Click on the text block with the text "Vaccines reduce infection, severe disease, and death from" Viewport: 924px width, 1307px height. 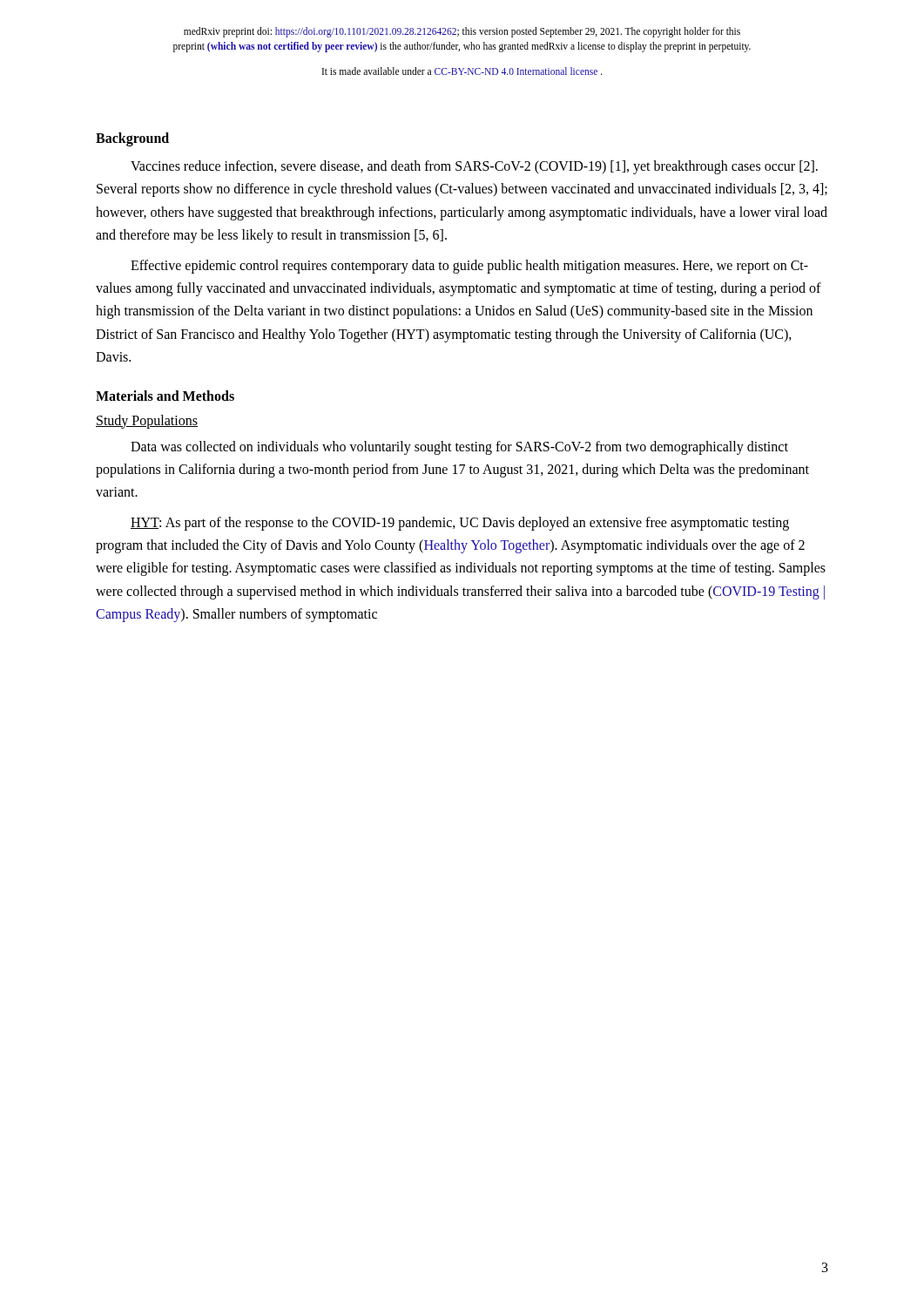(x=462, y=201)
